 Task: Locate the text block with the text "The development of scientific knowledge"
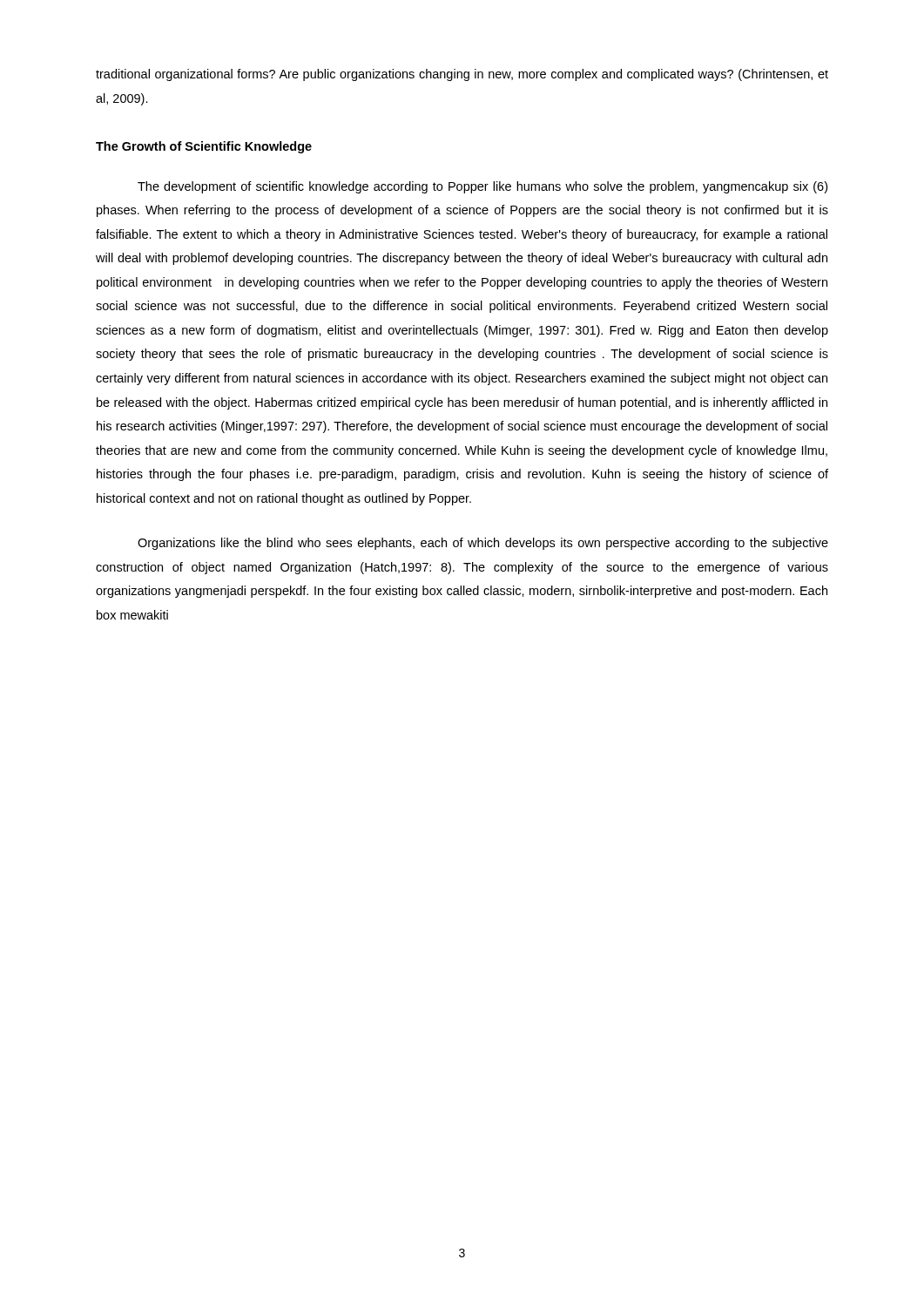pos(462,342)
